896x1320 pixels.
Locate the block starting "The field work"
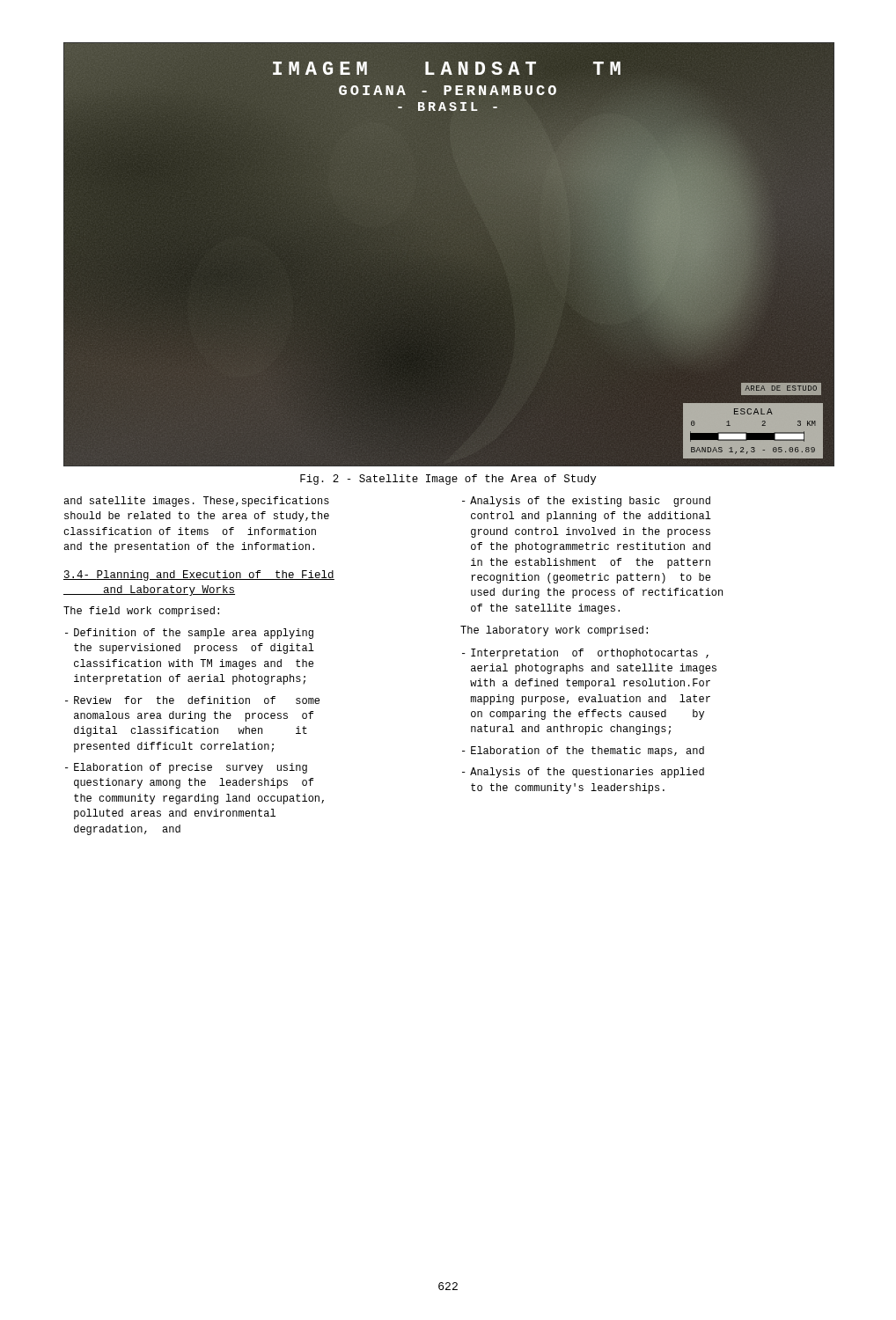click(x=143, y=611)
